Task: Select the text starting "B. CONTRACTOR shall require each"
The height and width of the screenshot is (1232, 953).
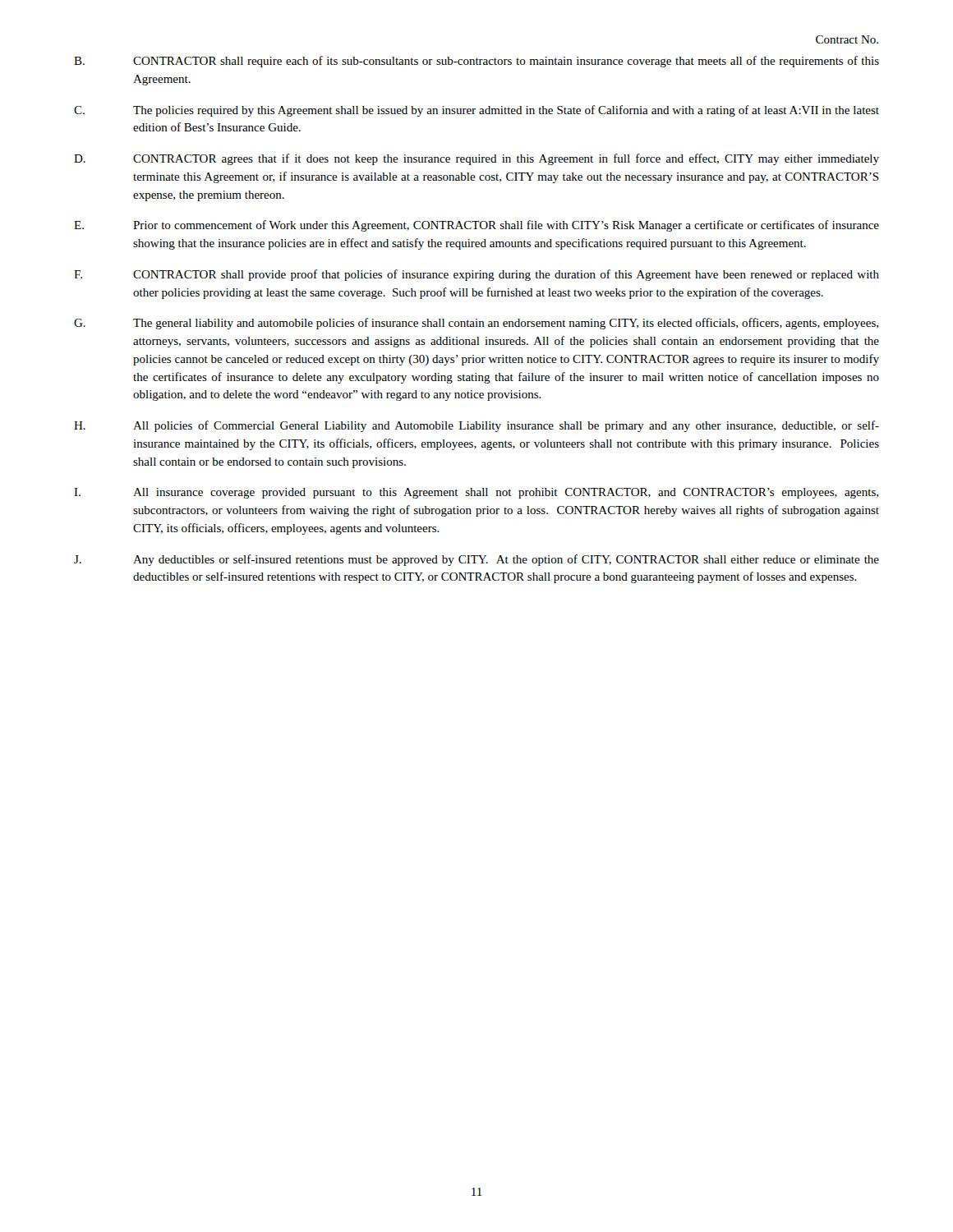Action: point(476,70)
